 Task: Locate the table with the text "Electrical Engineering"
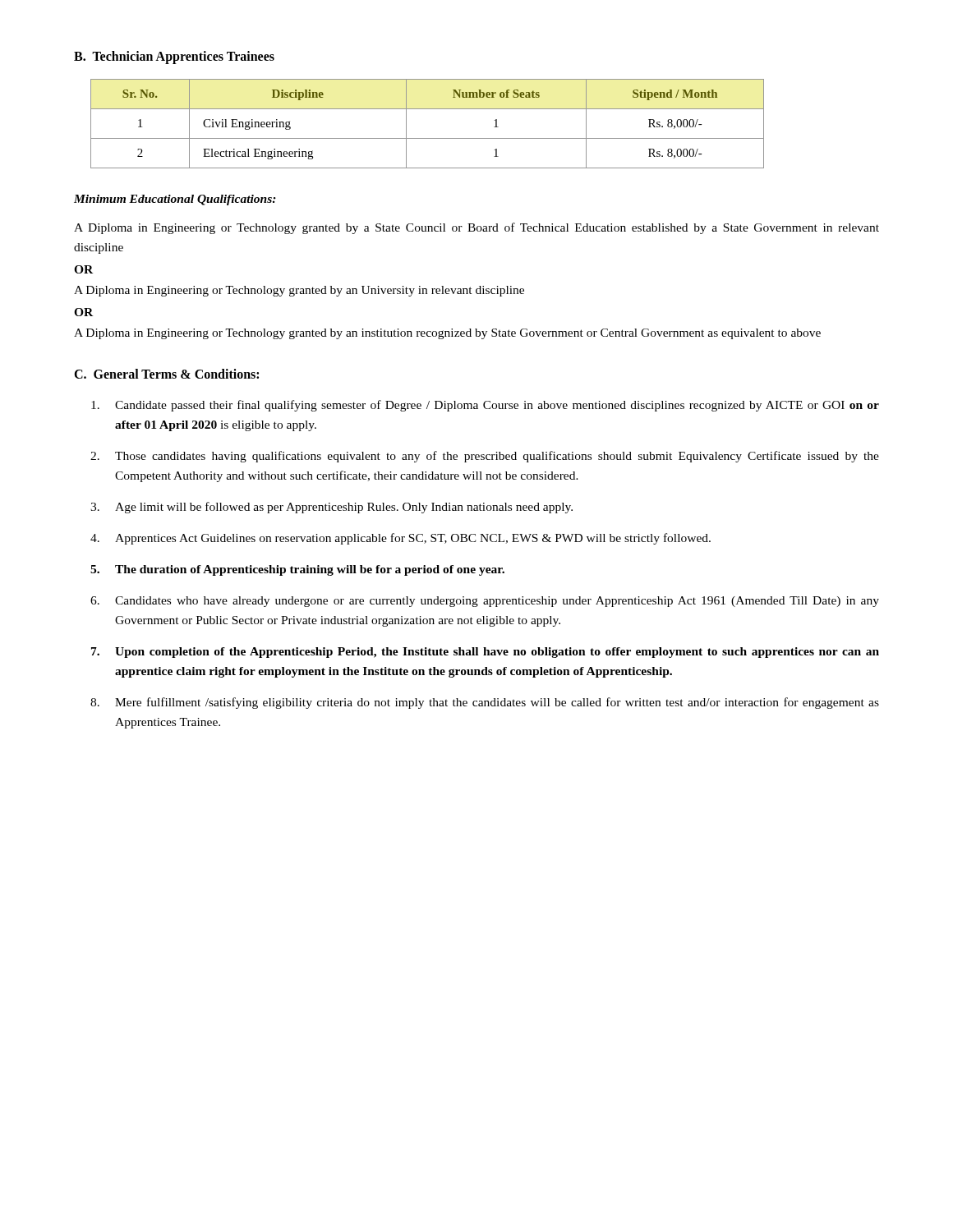485,124
